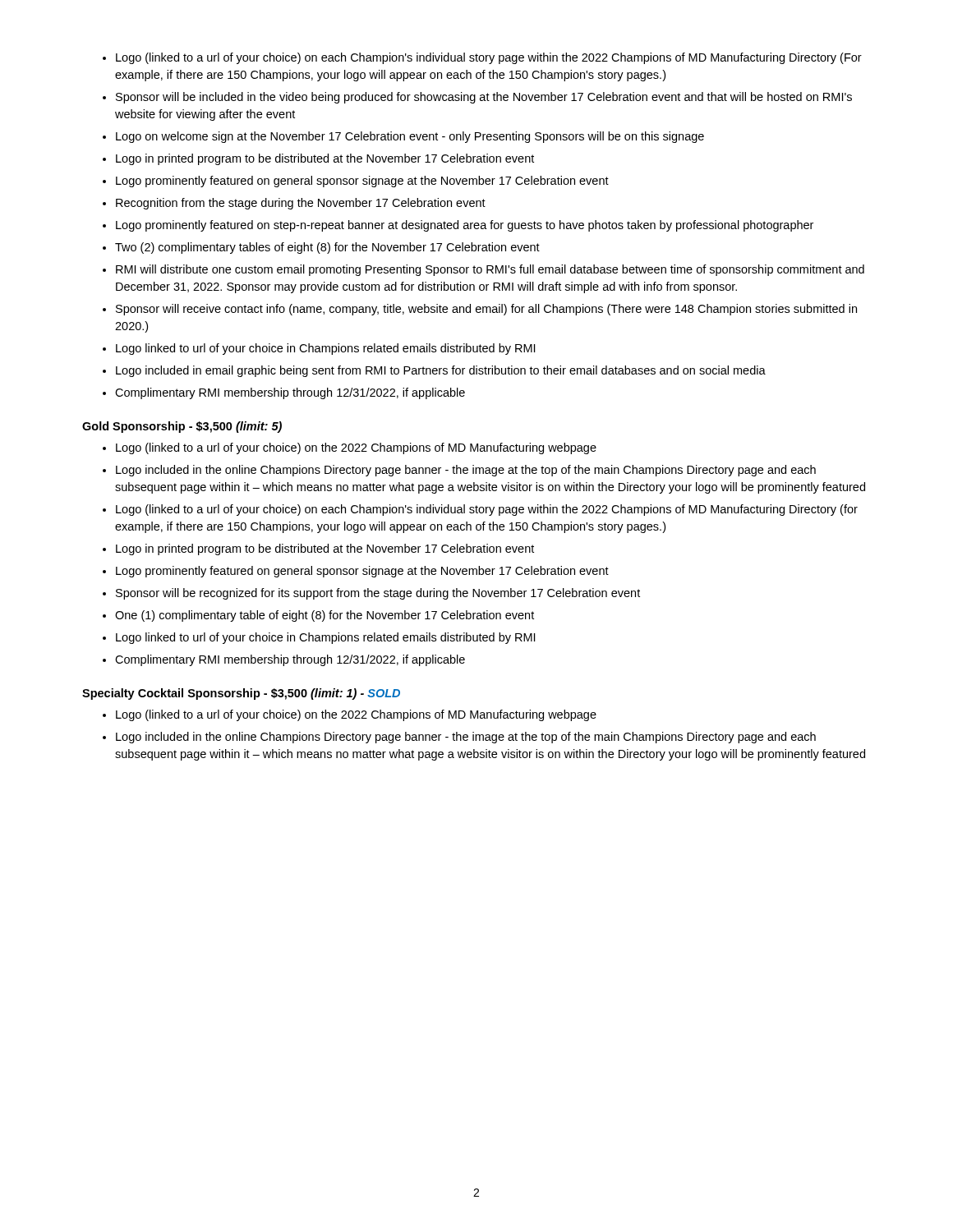This screenshot has height=1232, width=953.
Task: Click on the element starting "Gold Sponsorship - $3,500"
Action: click(182, 426)
